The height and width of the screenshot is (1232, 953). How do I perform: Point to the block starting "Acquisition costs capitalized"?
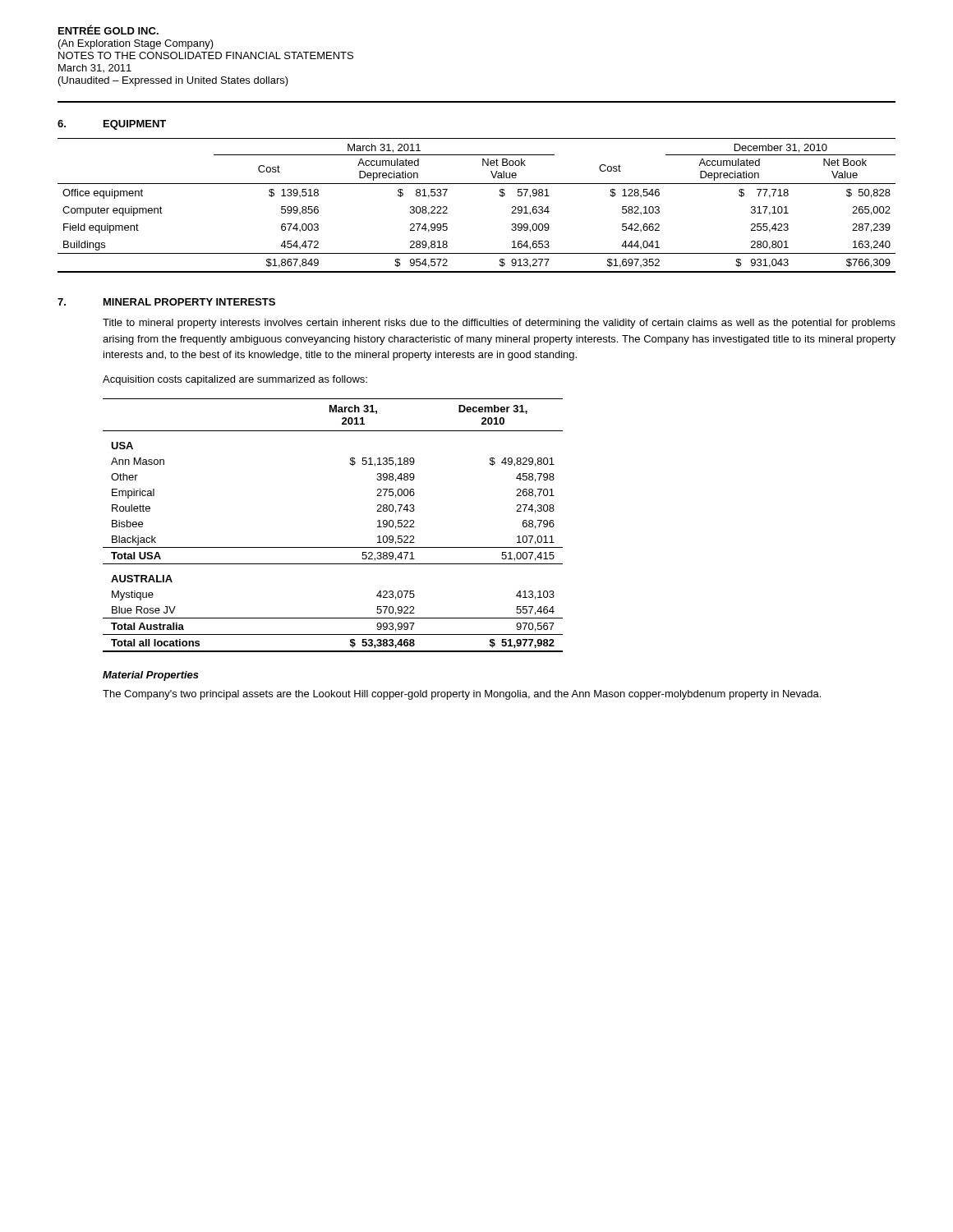tap(235, 379)
